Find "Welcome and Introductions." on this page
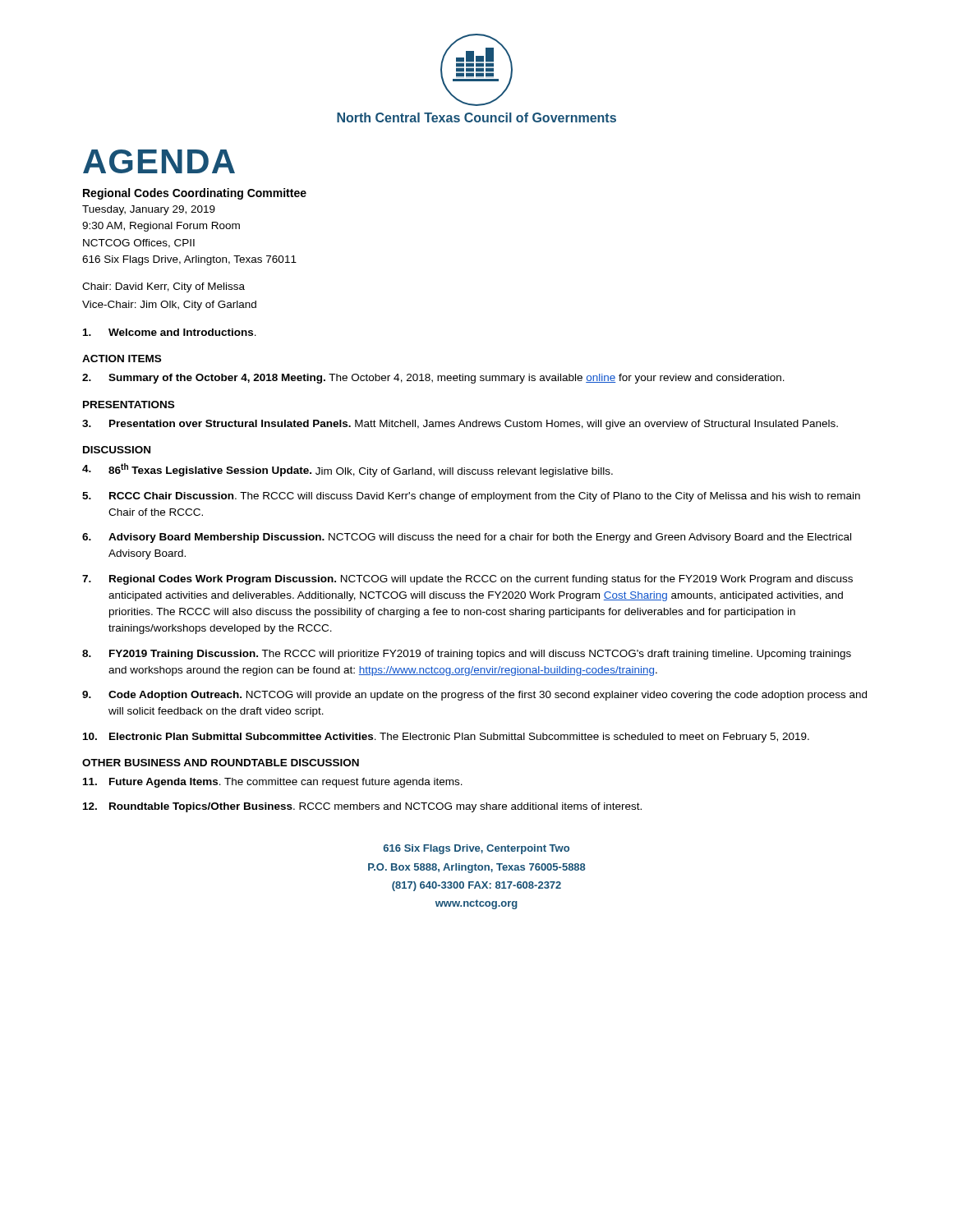This screenshot has height=1232, width=953. click(x=170, y=332)
